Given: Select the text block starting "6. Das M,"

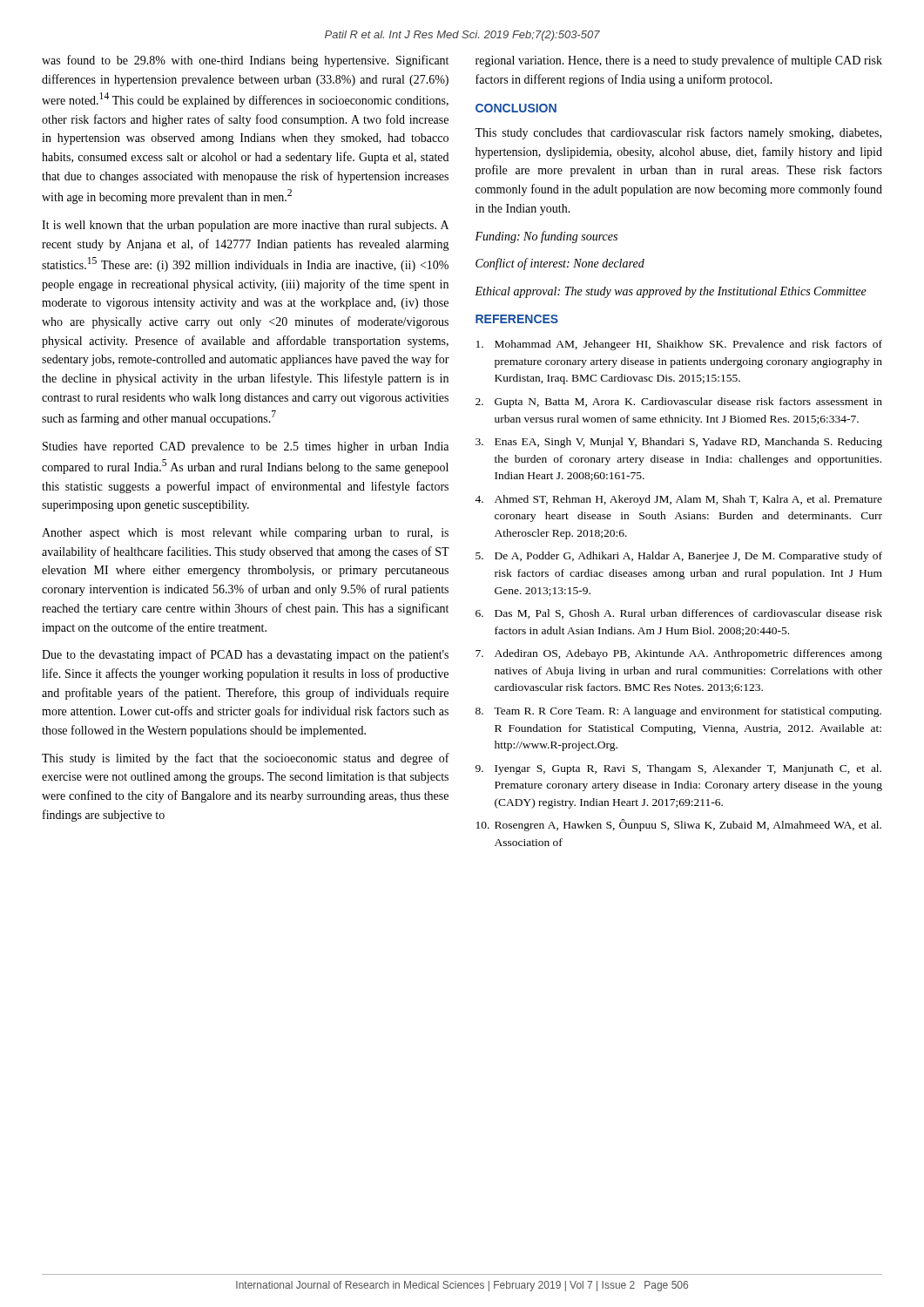Looking at the screenshot, I should click(x=679, y=622).
